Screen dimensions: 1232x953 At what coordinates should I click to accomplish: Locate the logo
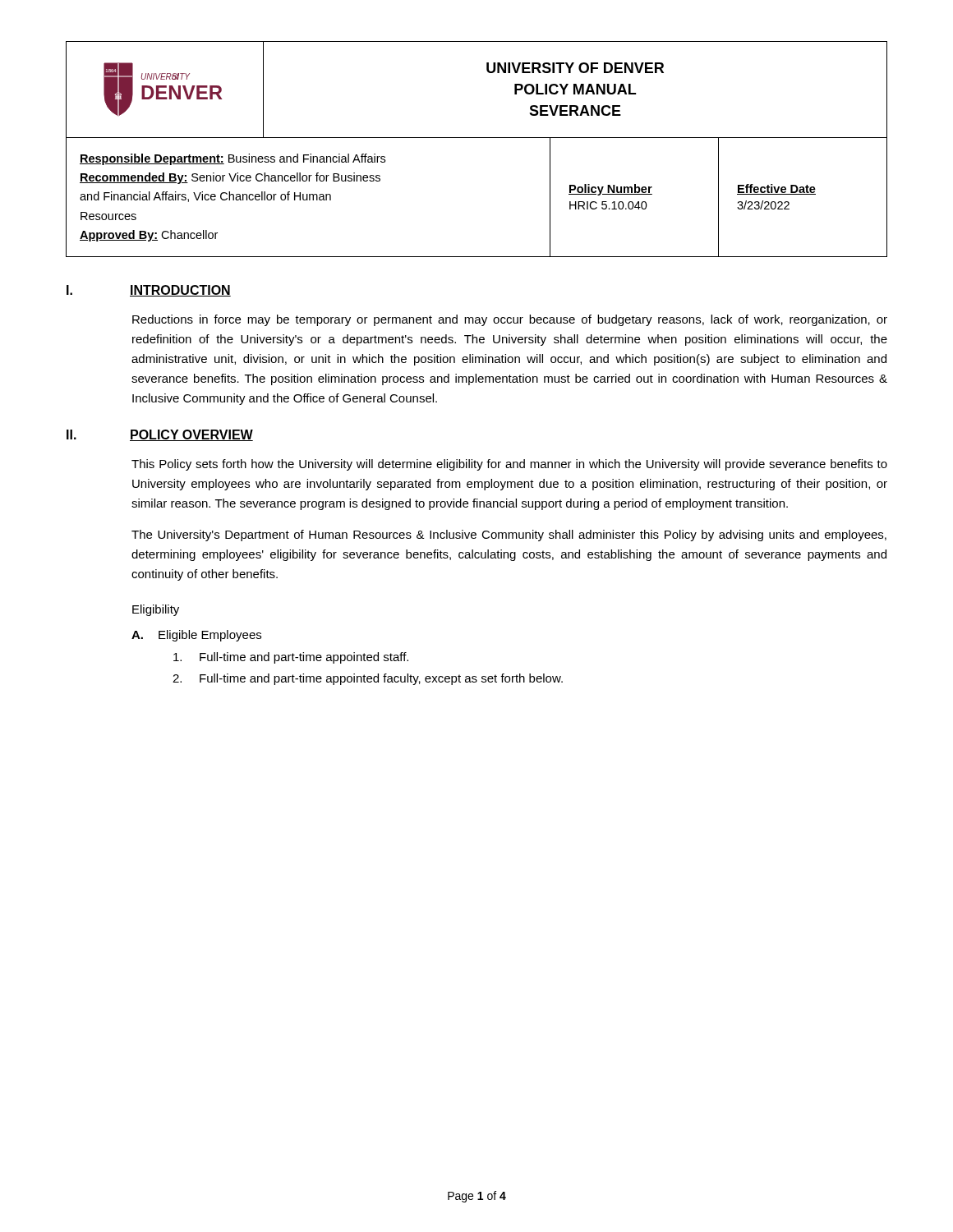pos(165,90)
